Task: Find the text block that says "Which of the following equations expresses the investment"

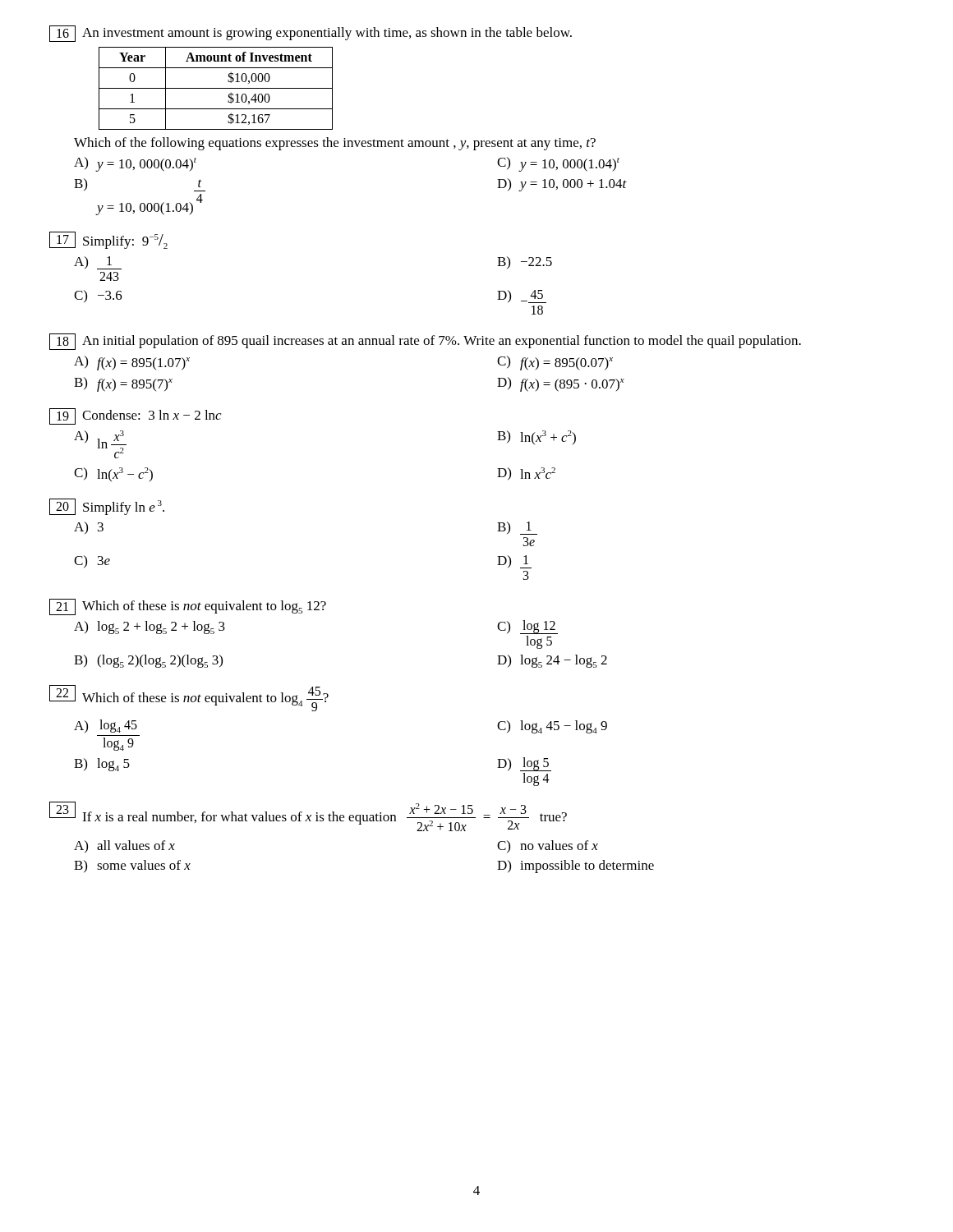Action: pyautogui.click(x=335, y=142)
